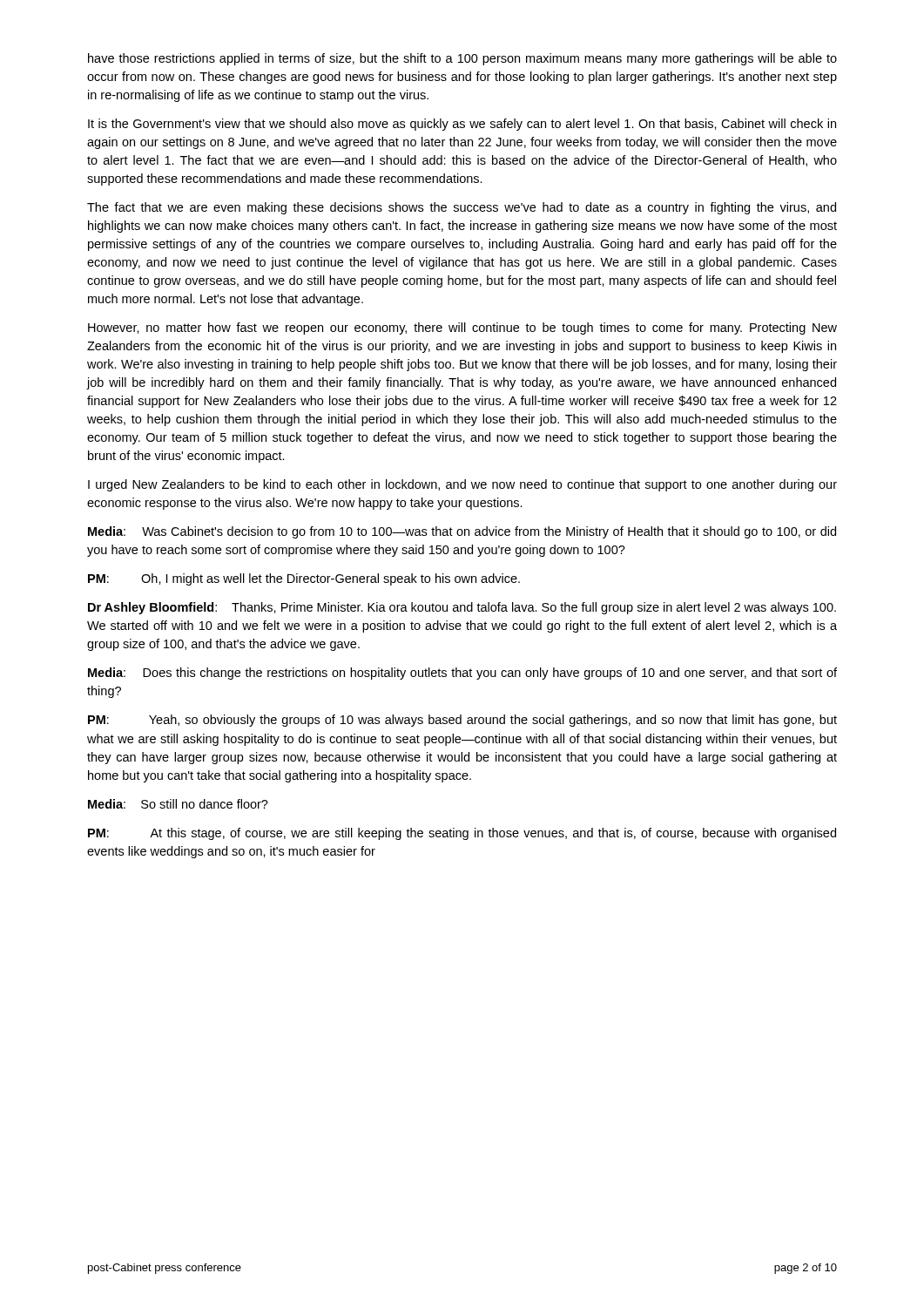Locate the text block containing "have those restrictions applied in terms of"
Screen dimensions: 1307x924
[x=462, y=77]
